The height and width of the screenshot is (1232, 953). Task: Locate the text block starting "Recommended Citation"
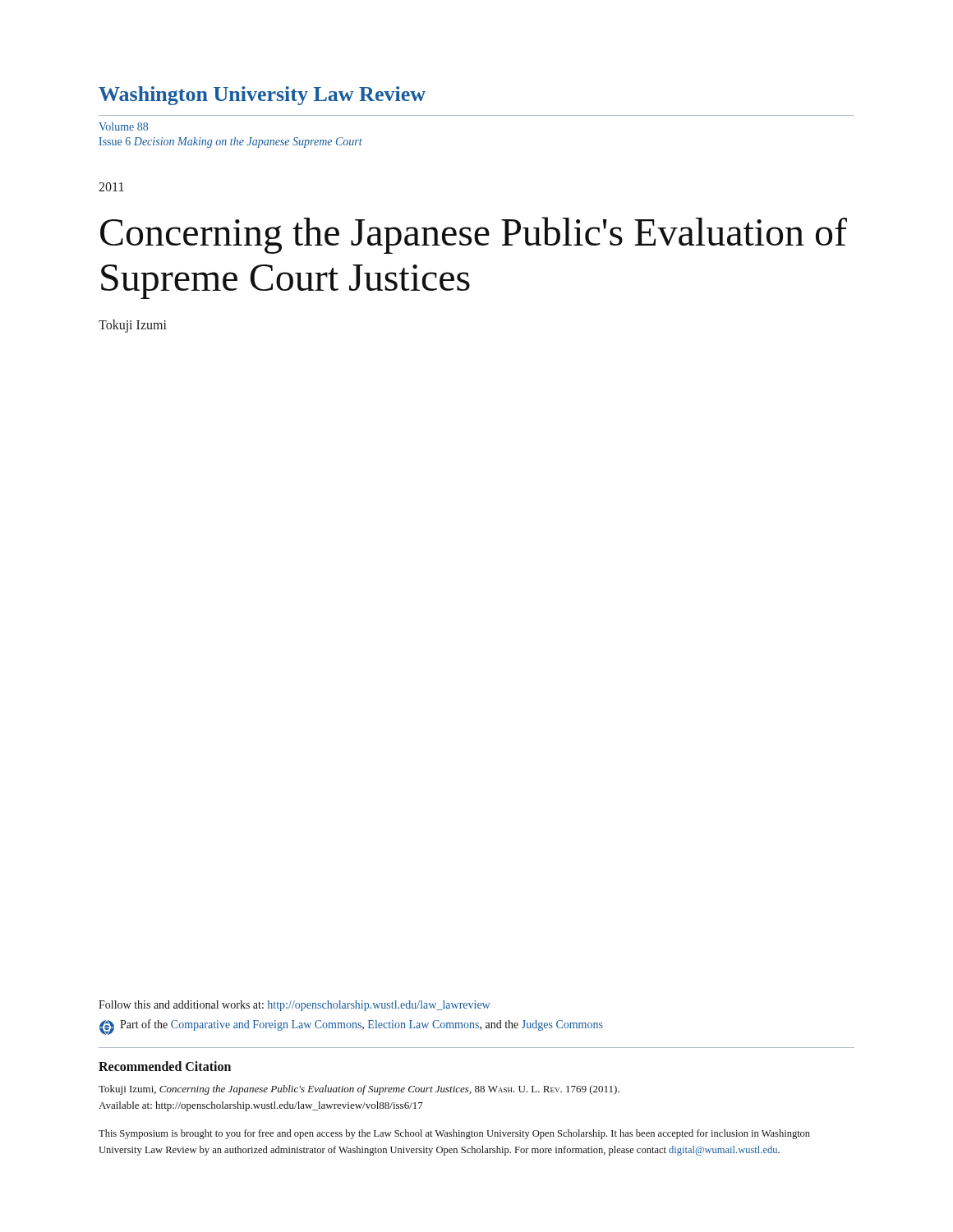tap(165, 1066)
